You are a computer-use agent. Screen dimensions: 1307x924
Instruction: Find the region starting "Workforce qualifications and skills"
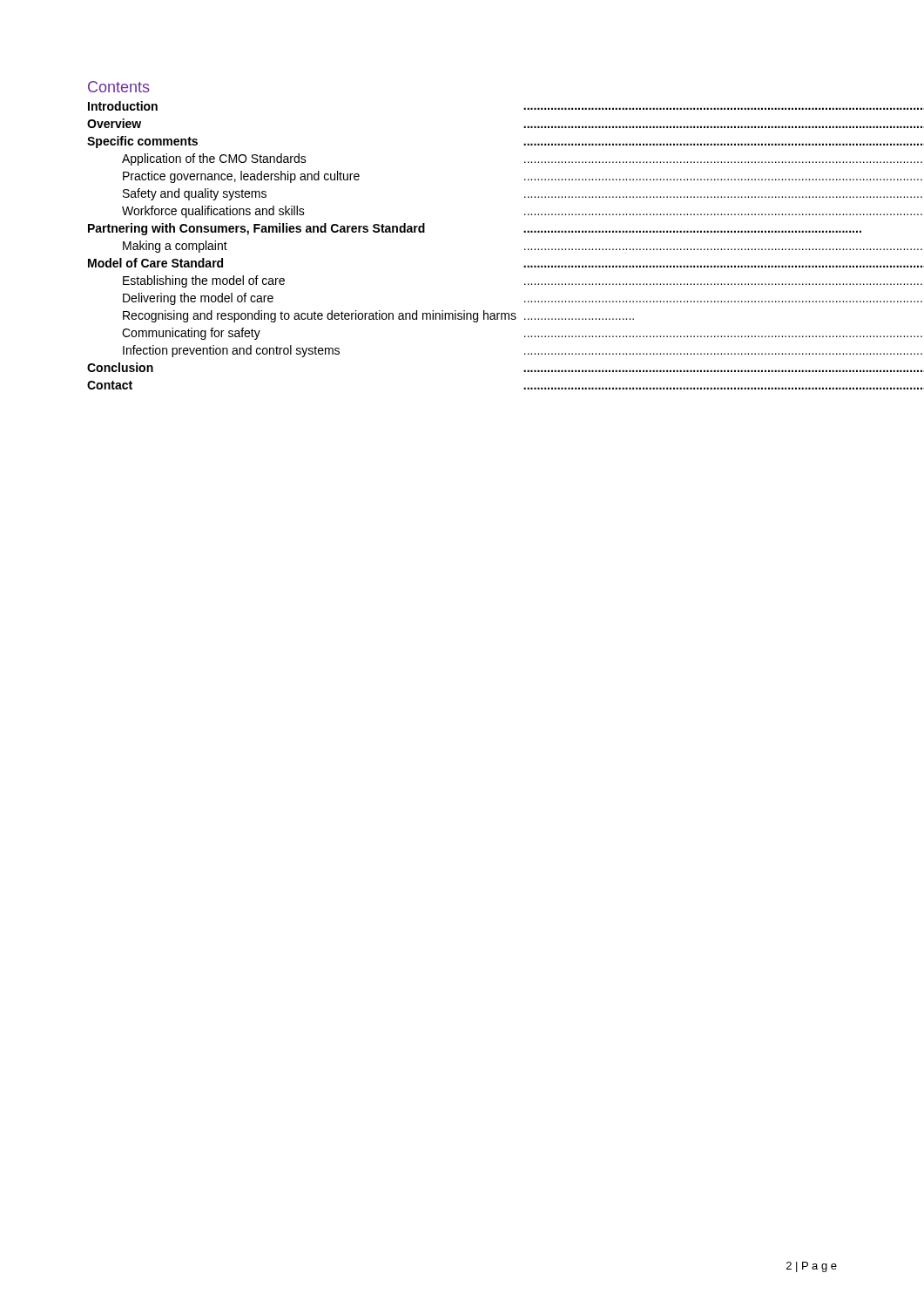pyautogui.click(x=522, y=212)
